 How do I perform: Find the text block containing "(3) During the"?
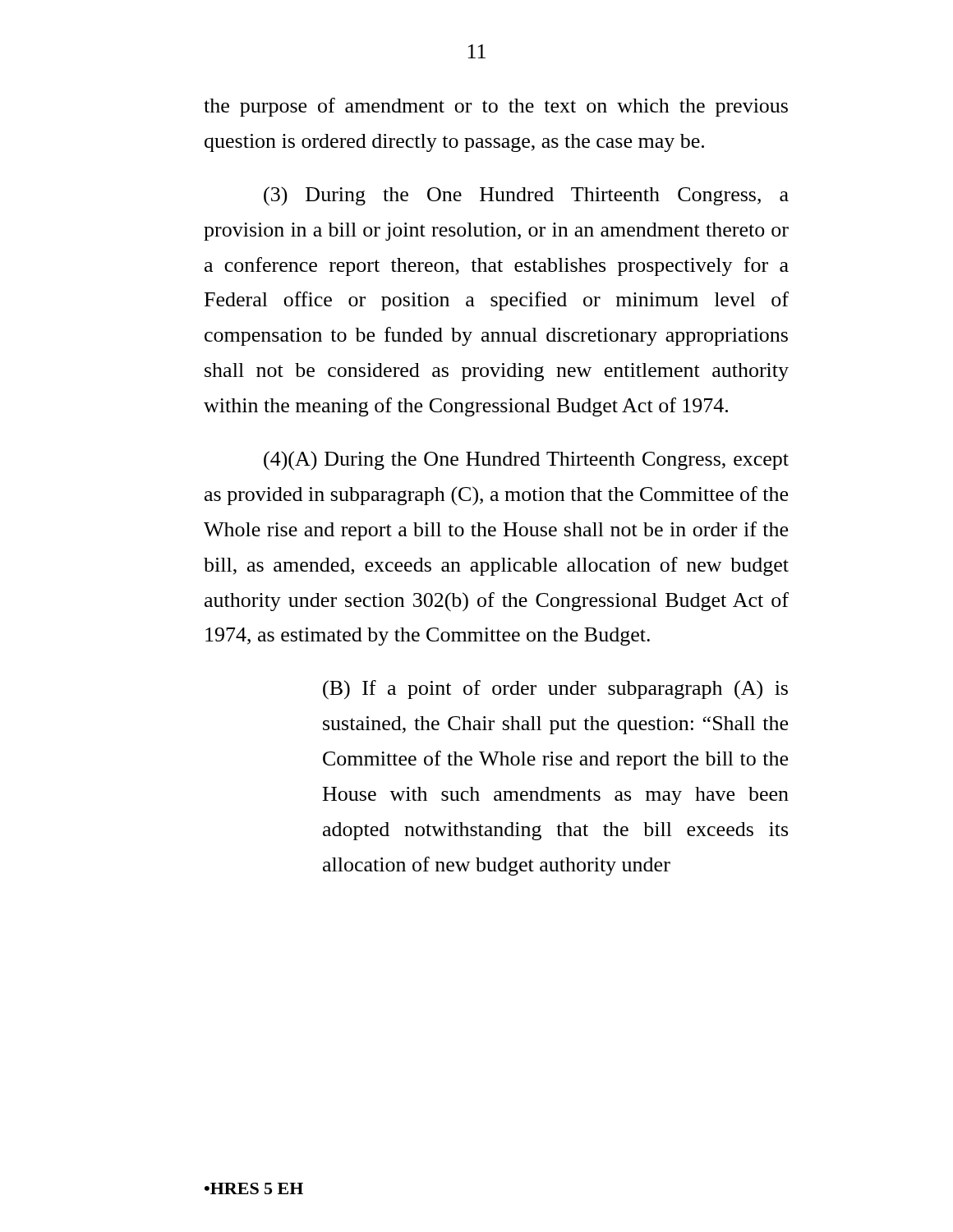[x=496, y=300]
